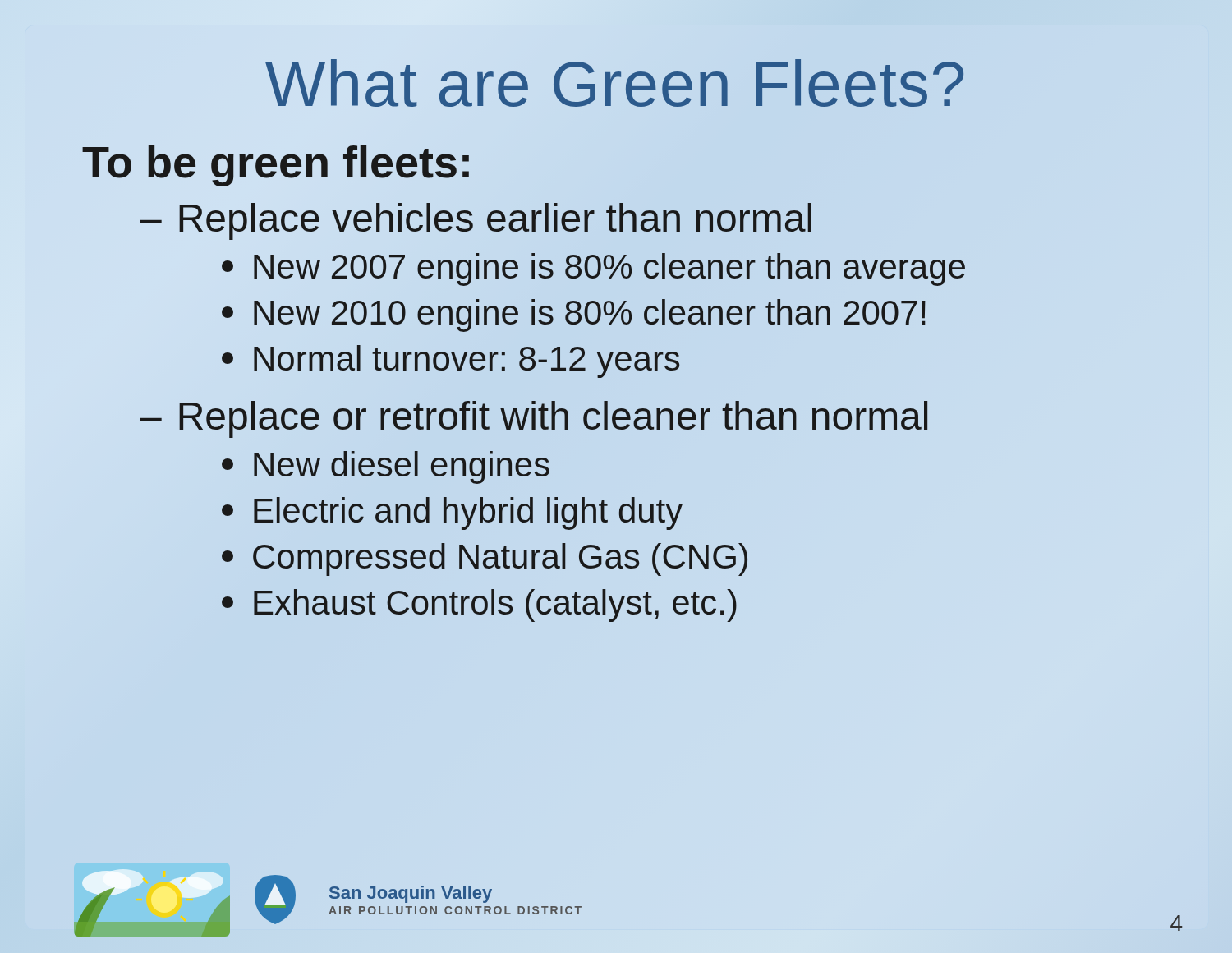The image size is (1232, 953).
Task: Click a logo
Action: [329, 900]
